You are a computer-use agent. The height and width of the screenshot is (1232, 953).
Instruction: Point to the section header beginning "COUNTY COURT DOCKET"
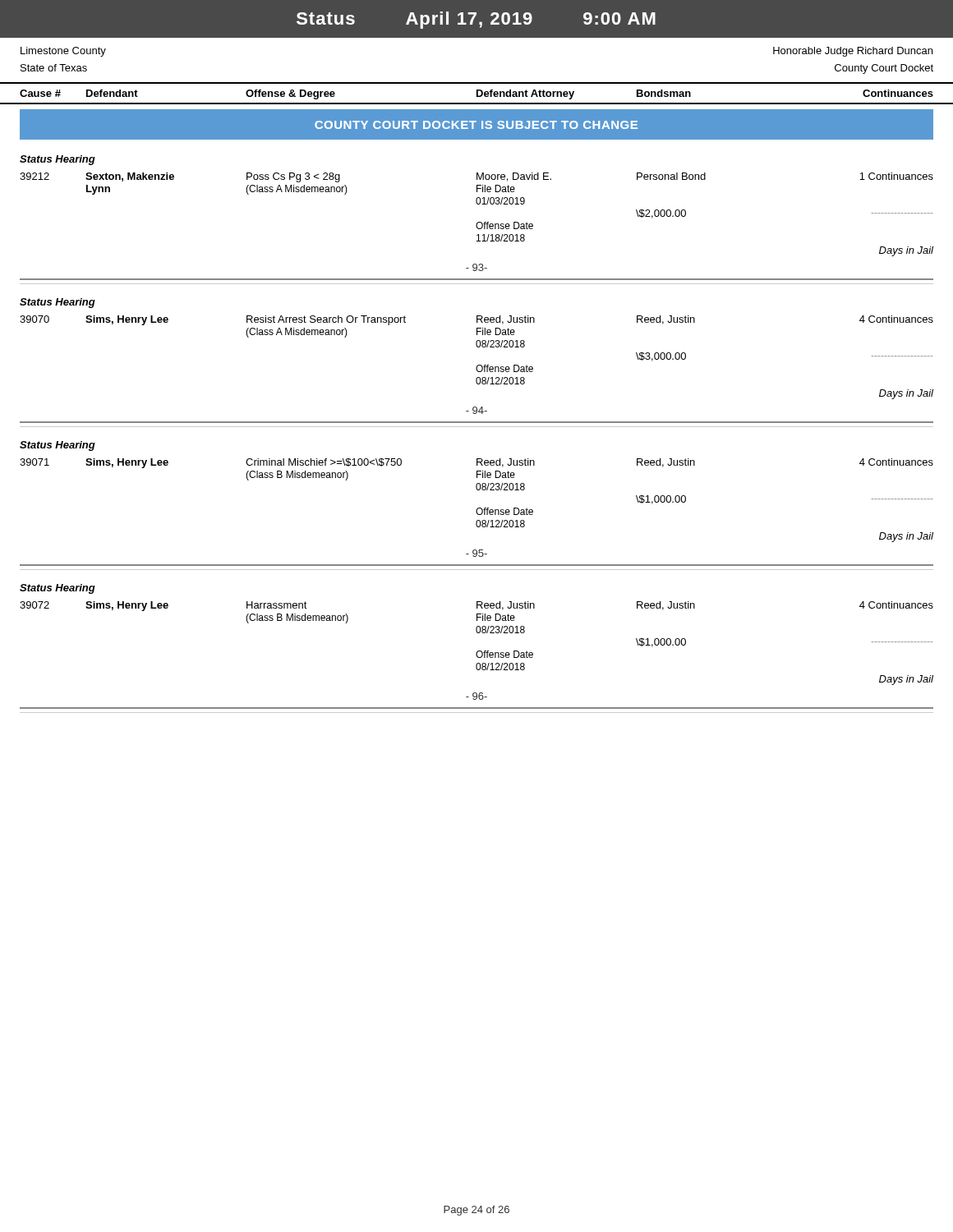coord(476,124)
